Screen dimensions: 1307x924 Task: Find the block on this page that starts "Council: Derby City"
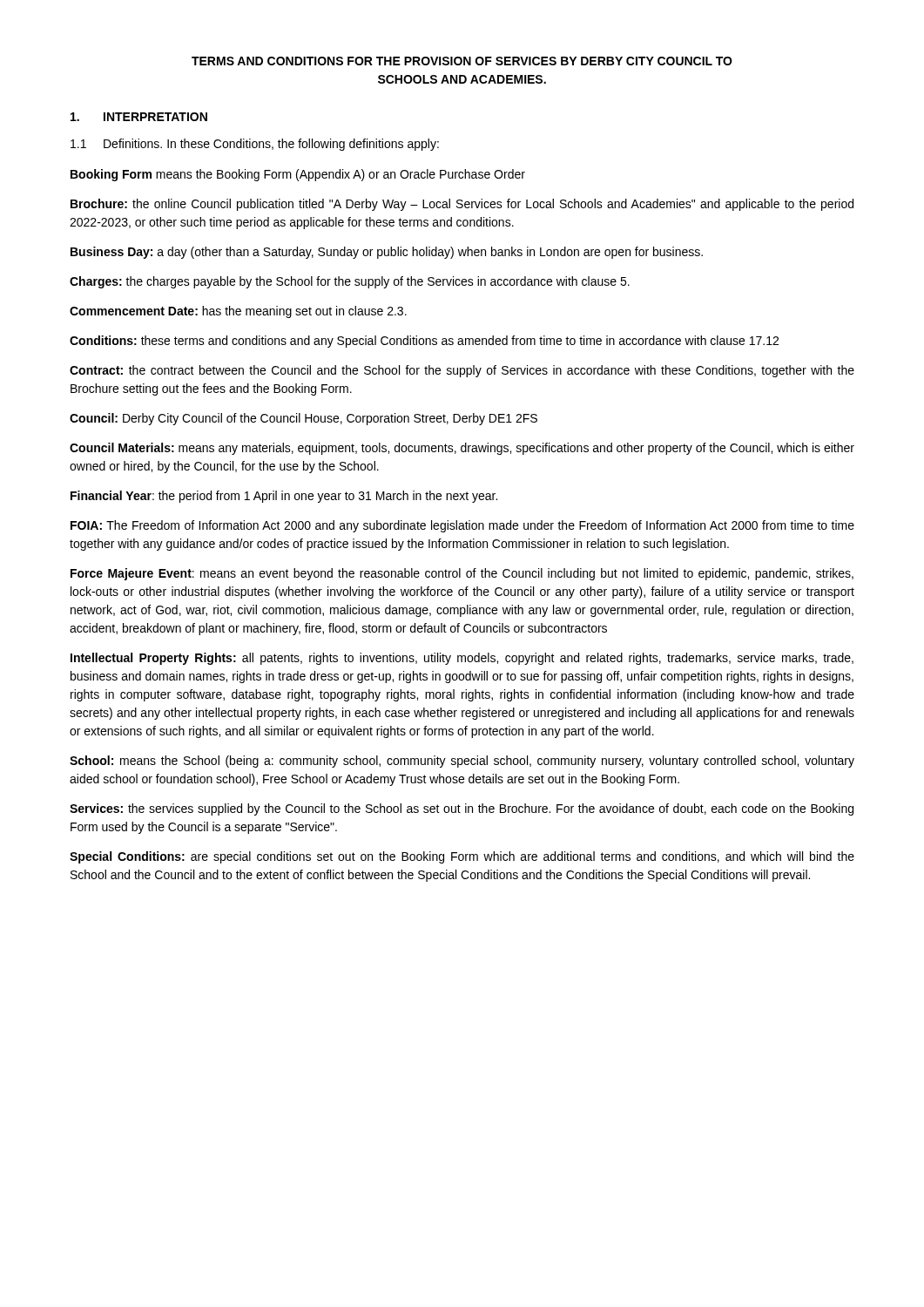click(x=304, y=418)
